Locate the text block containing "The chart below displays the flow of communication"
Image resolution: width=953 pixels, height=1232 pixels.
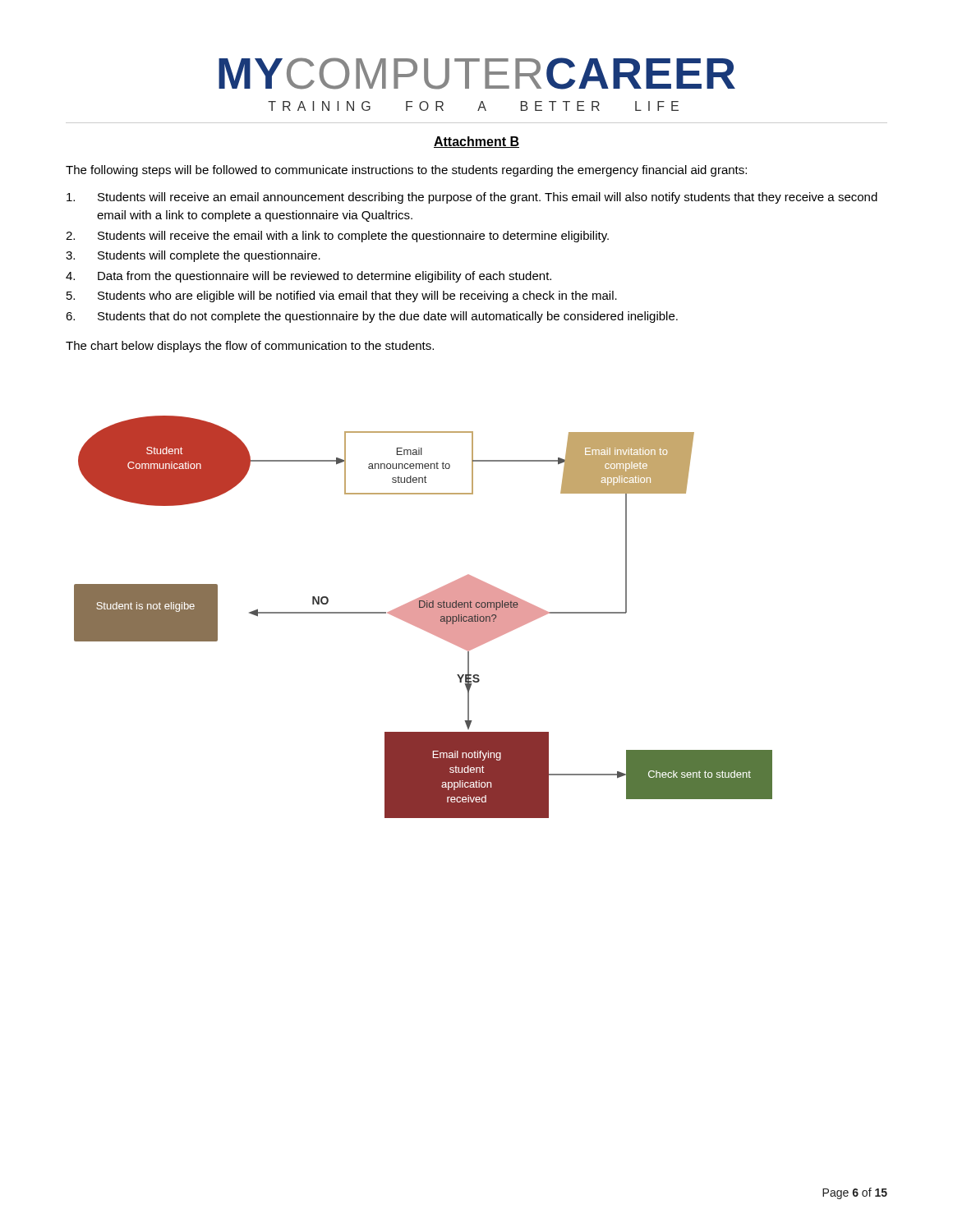point(250,346)
